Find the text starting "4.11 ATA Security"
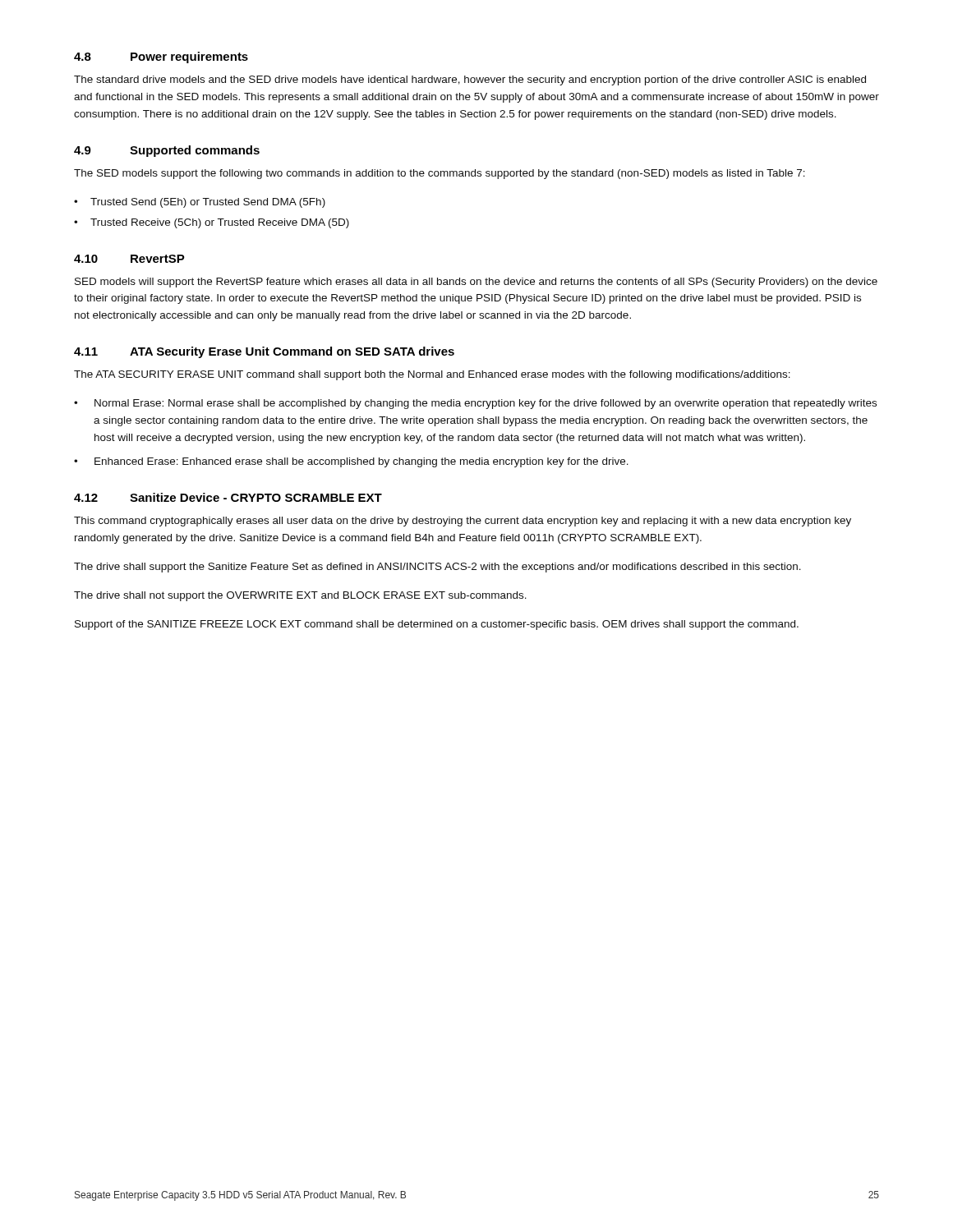Image resolution: width=953 pixels, height=1232 pixels. click(264, 351)
